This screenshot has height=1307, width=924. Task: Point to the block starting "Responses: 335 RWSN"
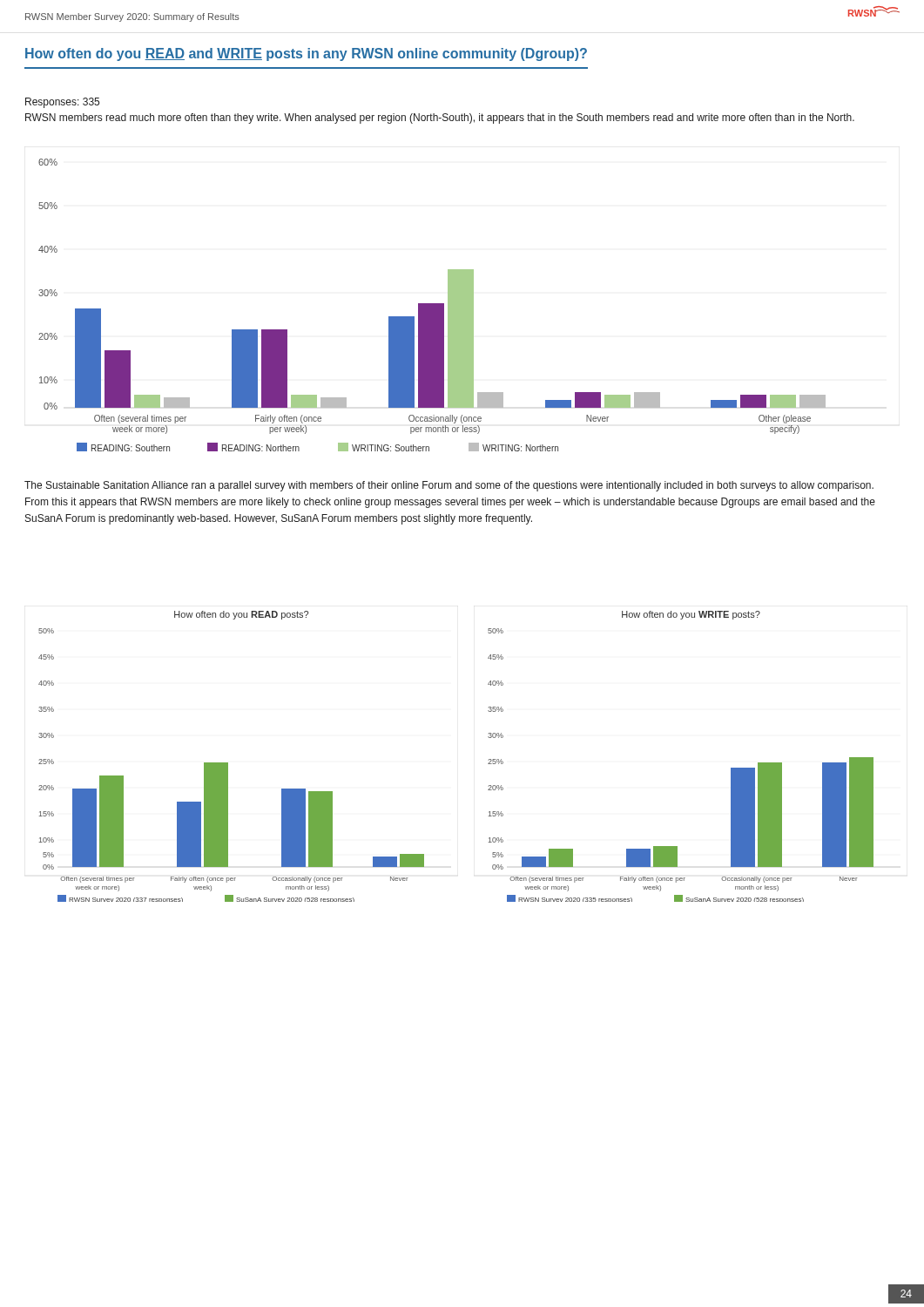coord(440,110)
